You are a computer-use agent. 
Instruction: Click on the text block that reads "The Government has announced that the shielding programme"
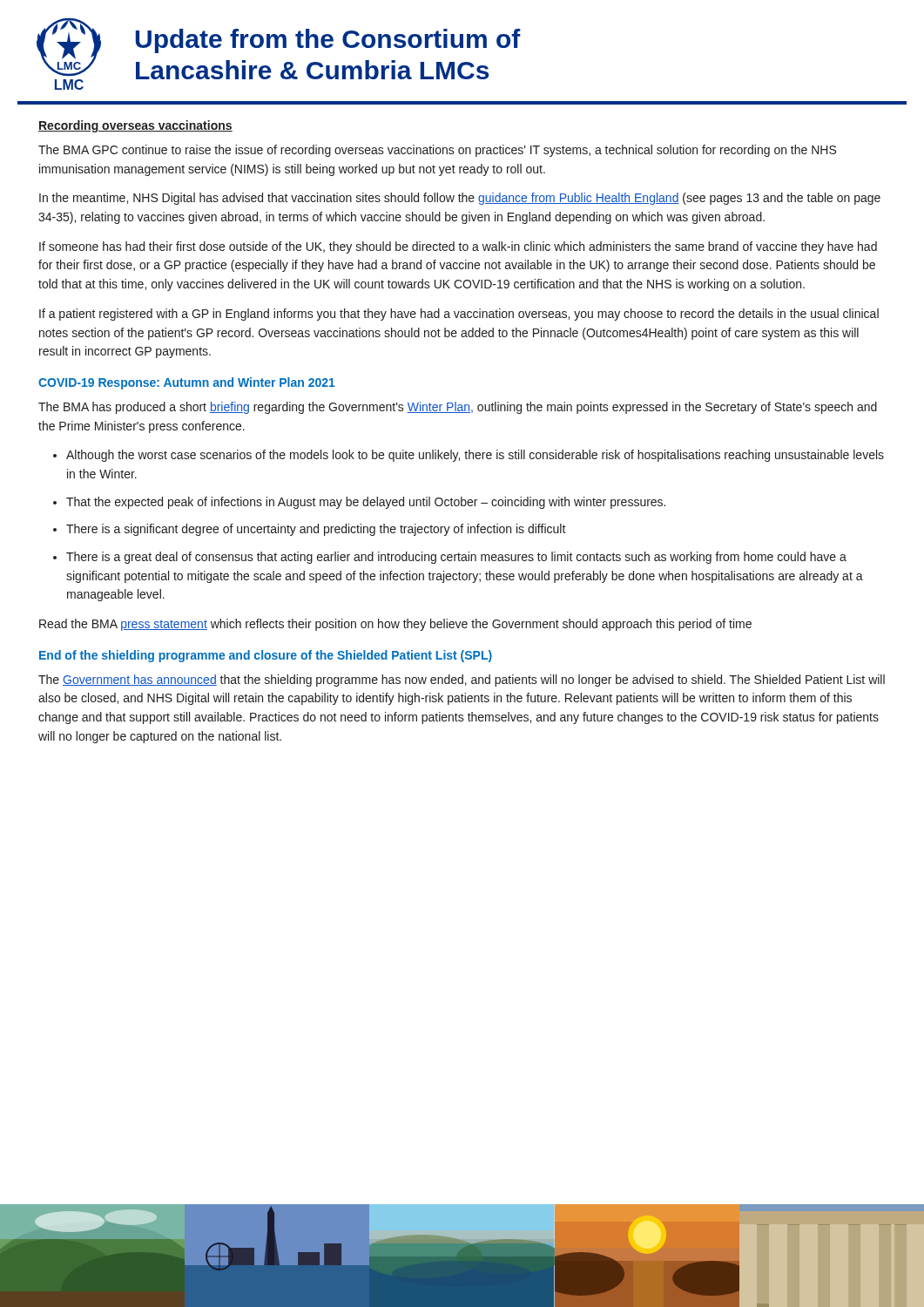point(462,709)
